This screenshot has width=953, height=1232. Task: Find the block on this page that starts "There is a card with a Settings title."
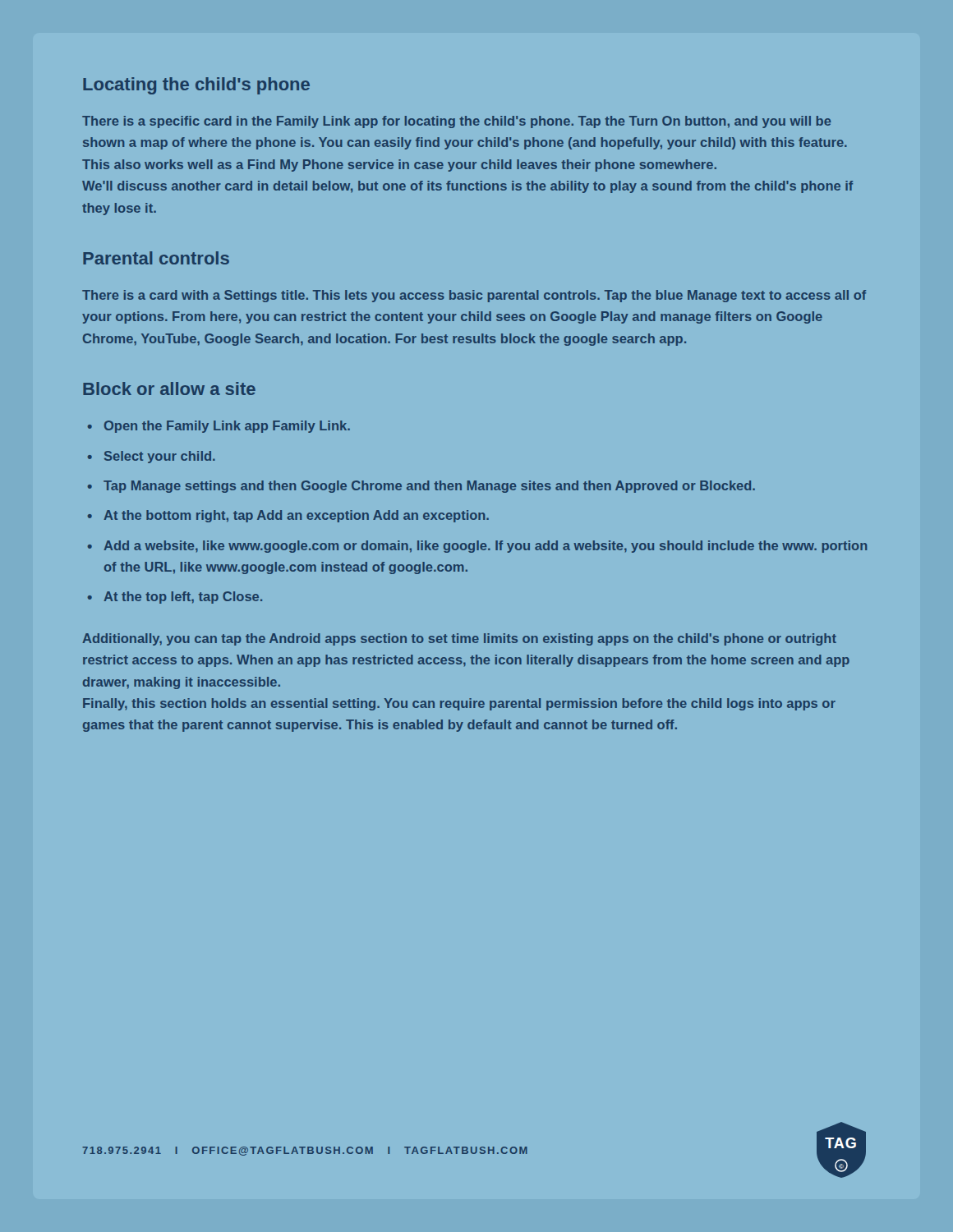pos(474,317)
